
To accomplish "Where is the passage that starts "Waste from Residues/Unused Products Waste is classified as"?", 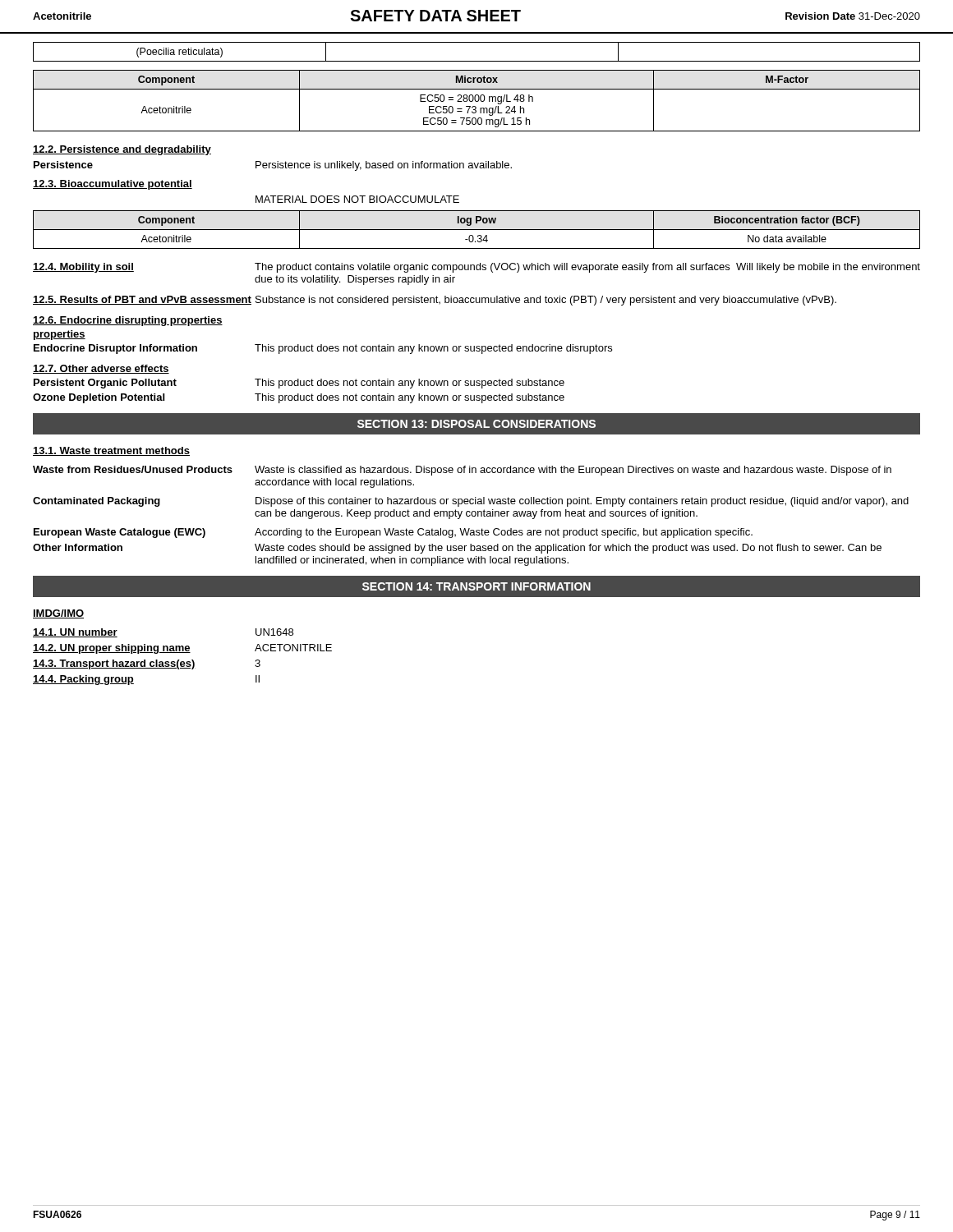I will tap(476, 476).
